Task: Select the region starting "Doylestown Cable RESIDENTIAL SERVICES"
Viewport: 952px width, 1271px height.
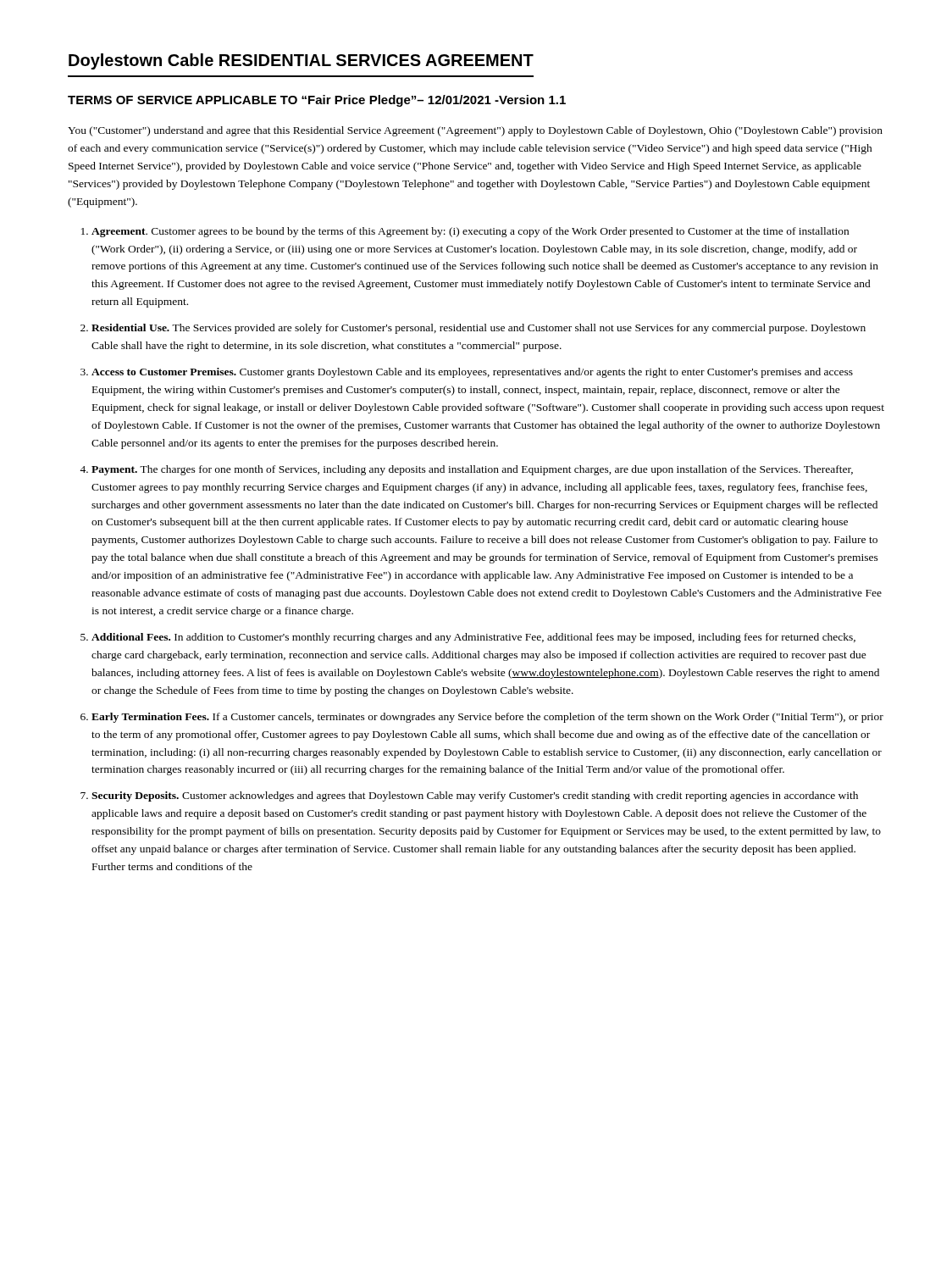Action: (301, 64)
